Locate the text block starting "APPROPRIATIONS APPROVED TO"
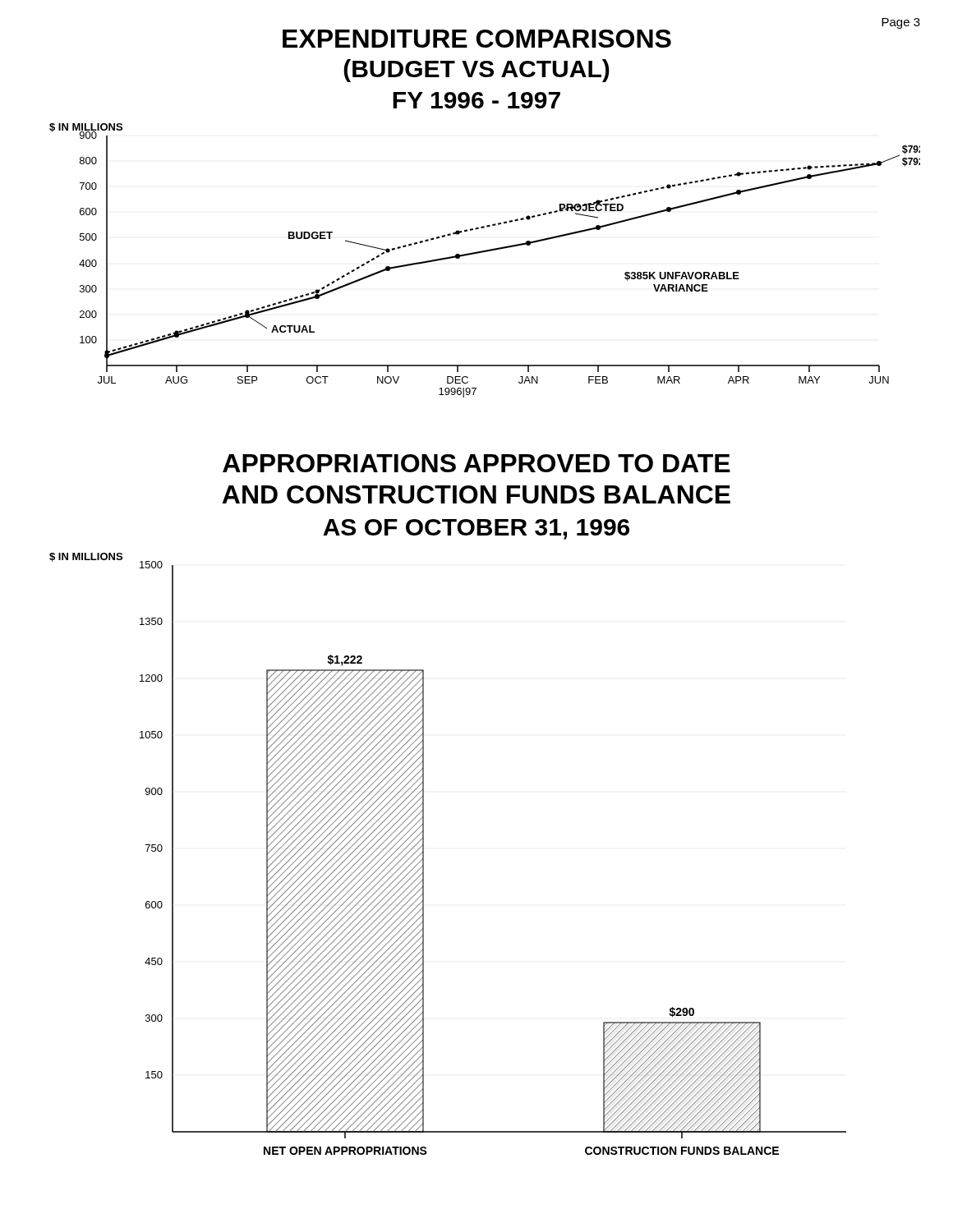 click(x=476, y=495)
